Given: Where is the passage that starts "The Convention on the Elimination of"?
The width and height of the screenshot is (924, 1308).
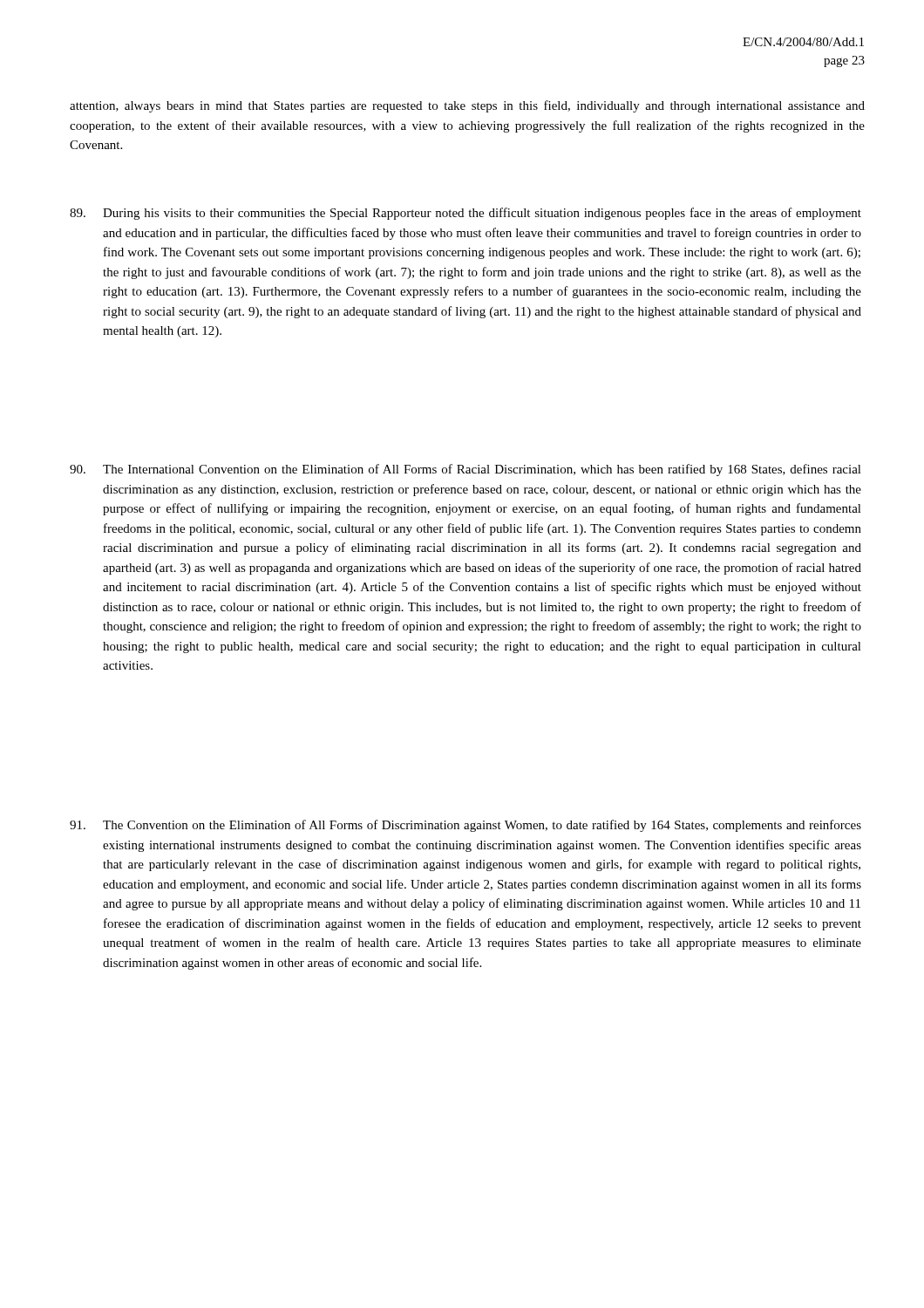Looking at the screenshot, I should pyautogui.click(x=466, y=894).
